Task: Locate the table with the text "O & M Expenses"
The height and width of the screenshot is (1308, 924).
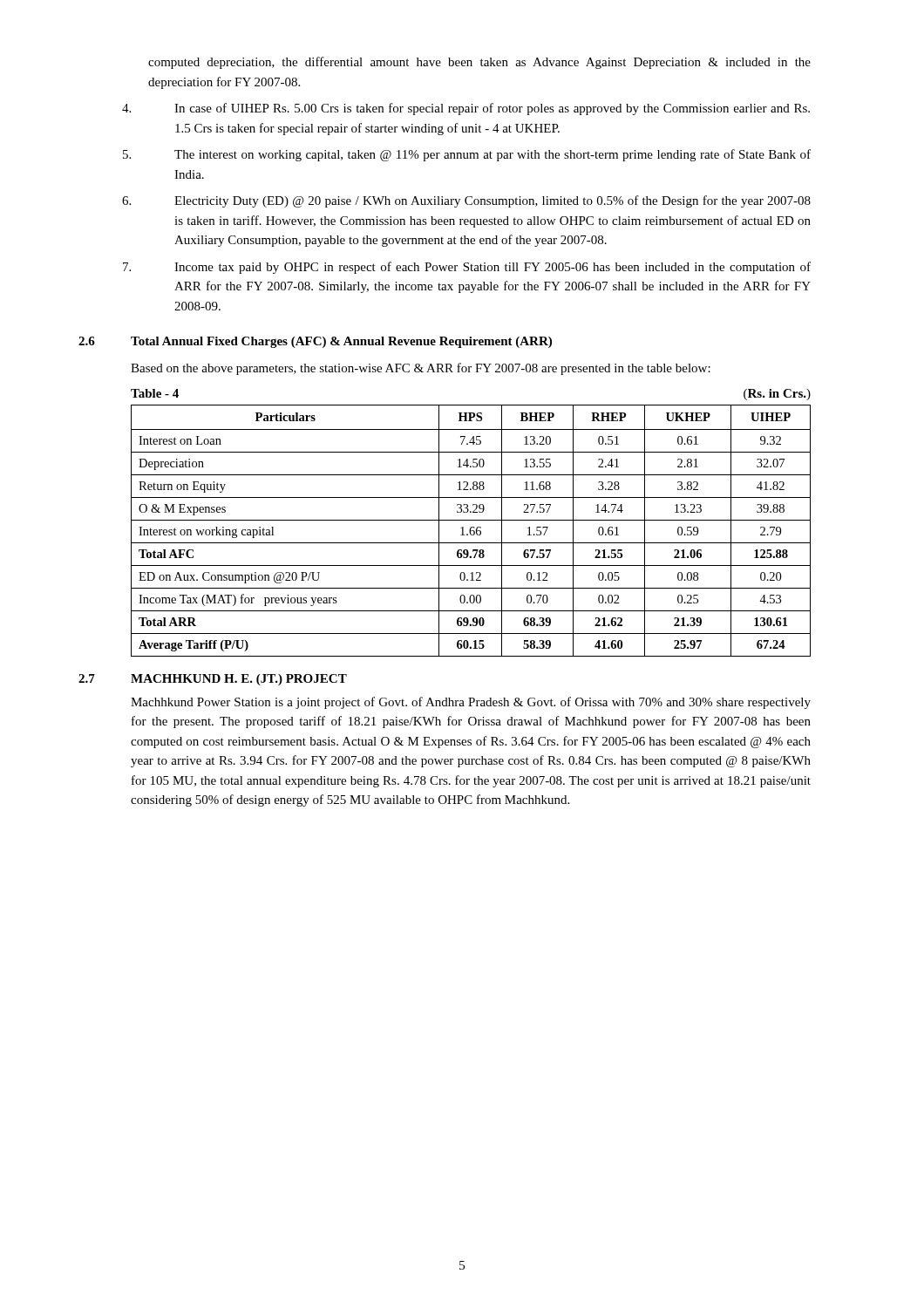Action: [471, 521]
